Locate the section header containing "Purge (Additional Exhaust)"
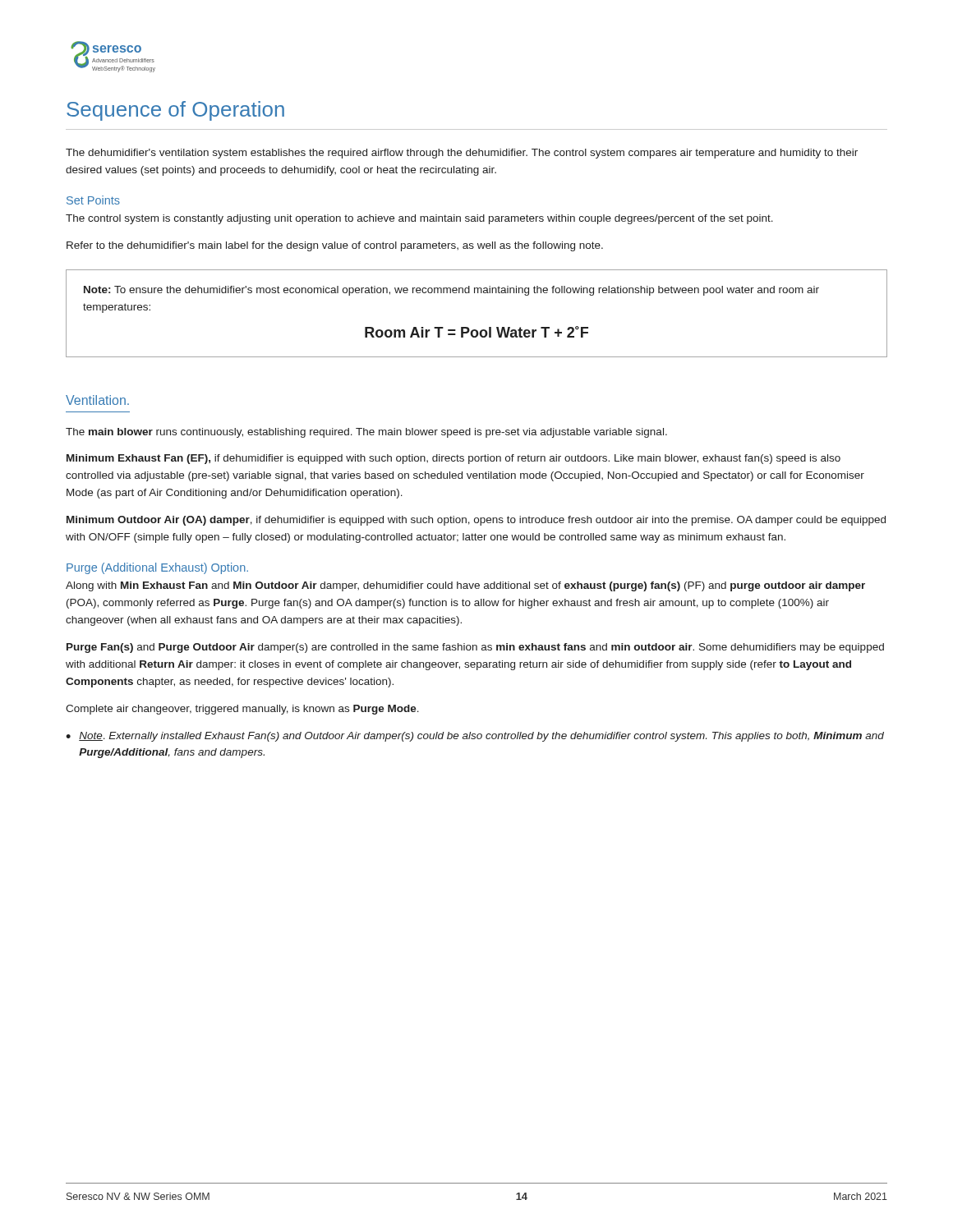Viewport: 953px width, 1232px height. coord(157,568)
